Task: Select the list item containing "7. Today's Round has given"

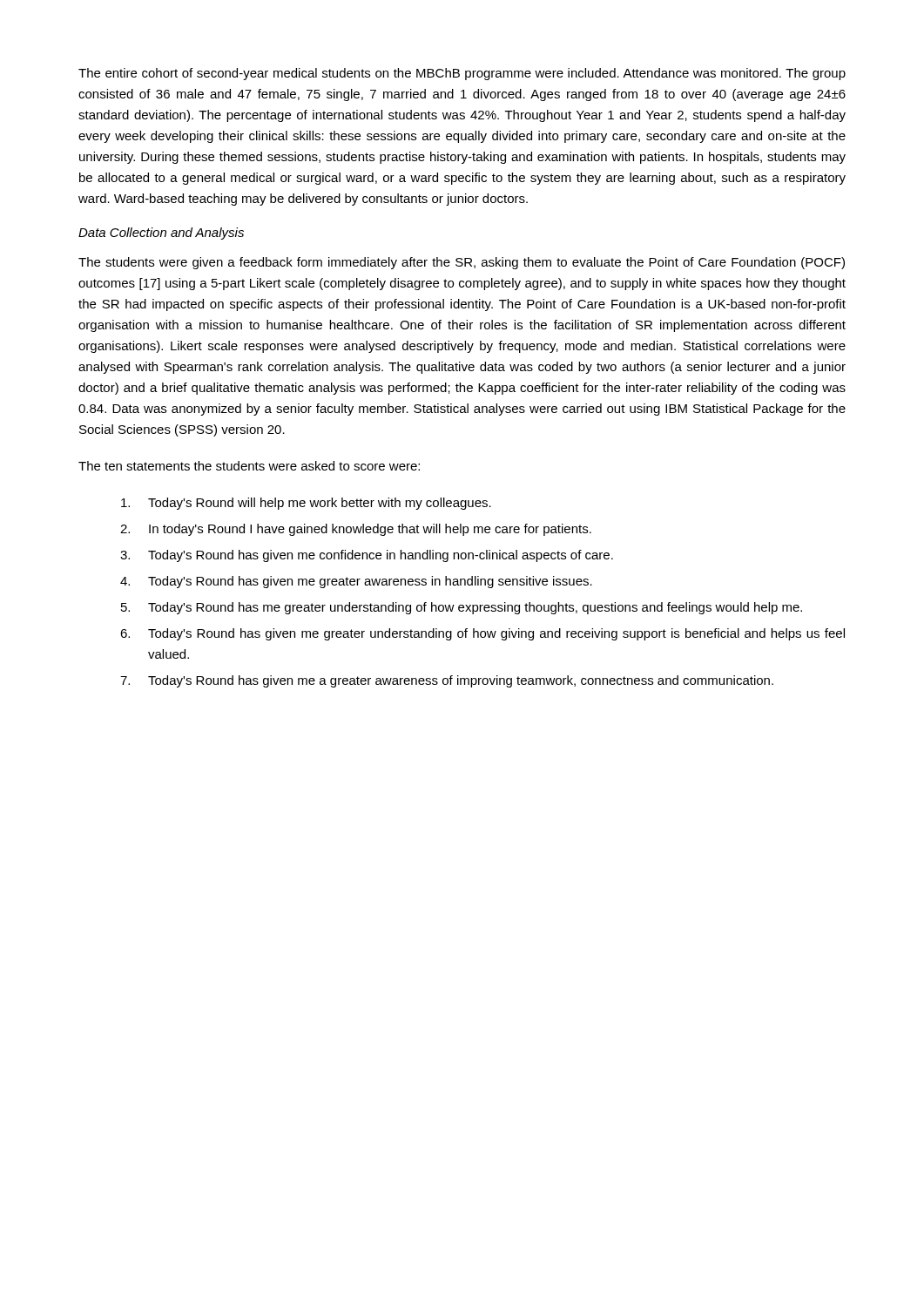Action: click(x=483, y=681)
